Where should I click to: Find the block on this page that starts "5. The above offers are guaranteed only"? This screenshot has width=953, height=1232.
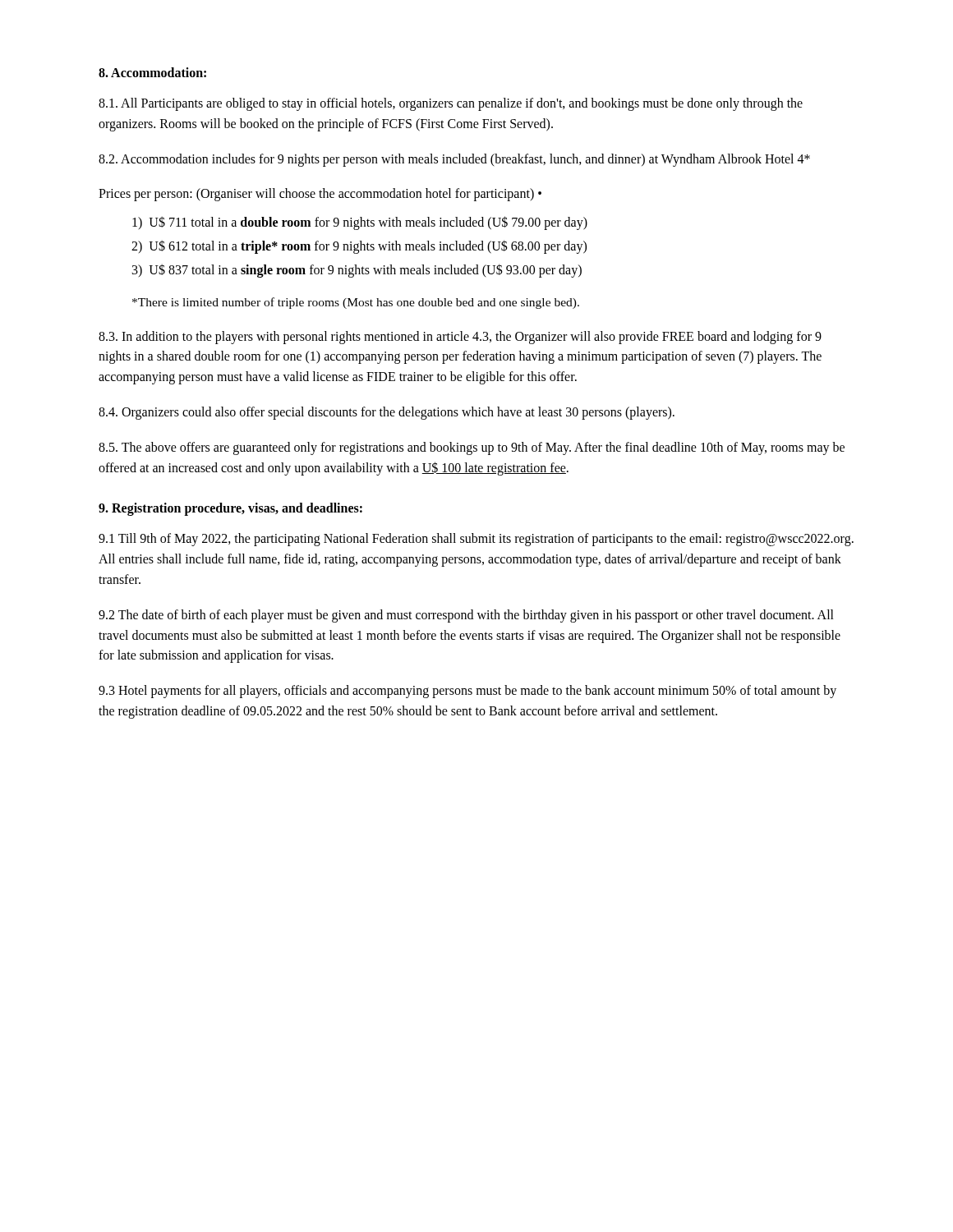point(472,457)
